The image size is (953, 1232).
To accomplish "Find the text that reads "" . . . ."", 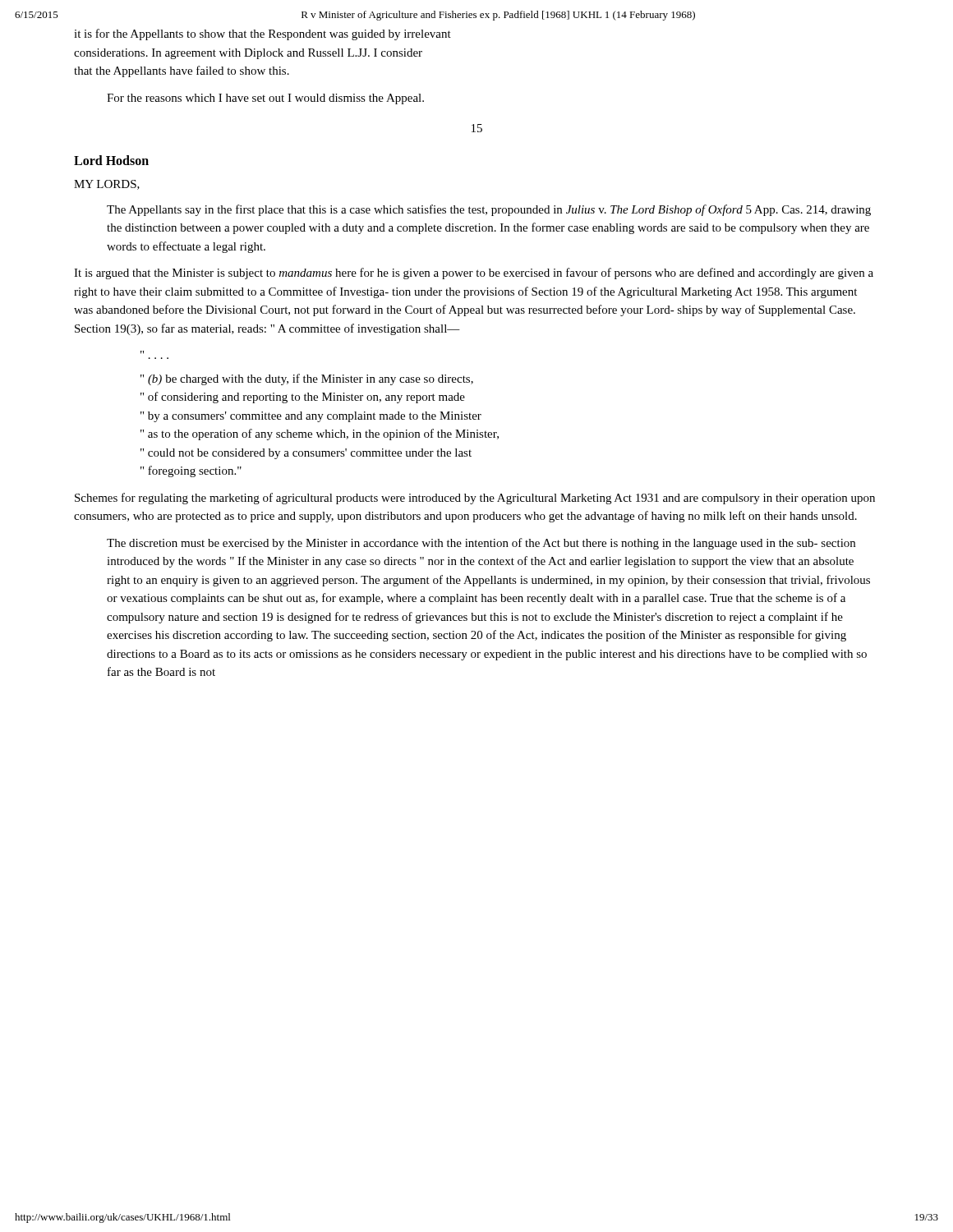I will tap(155, 355).
